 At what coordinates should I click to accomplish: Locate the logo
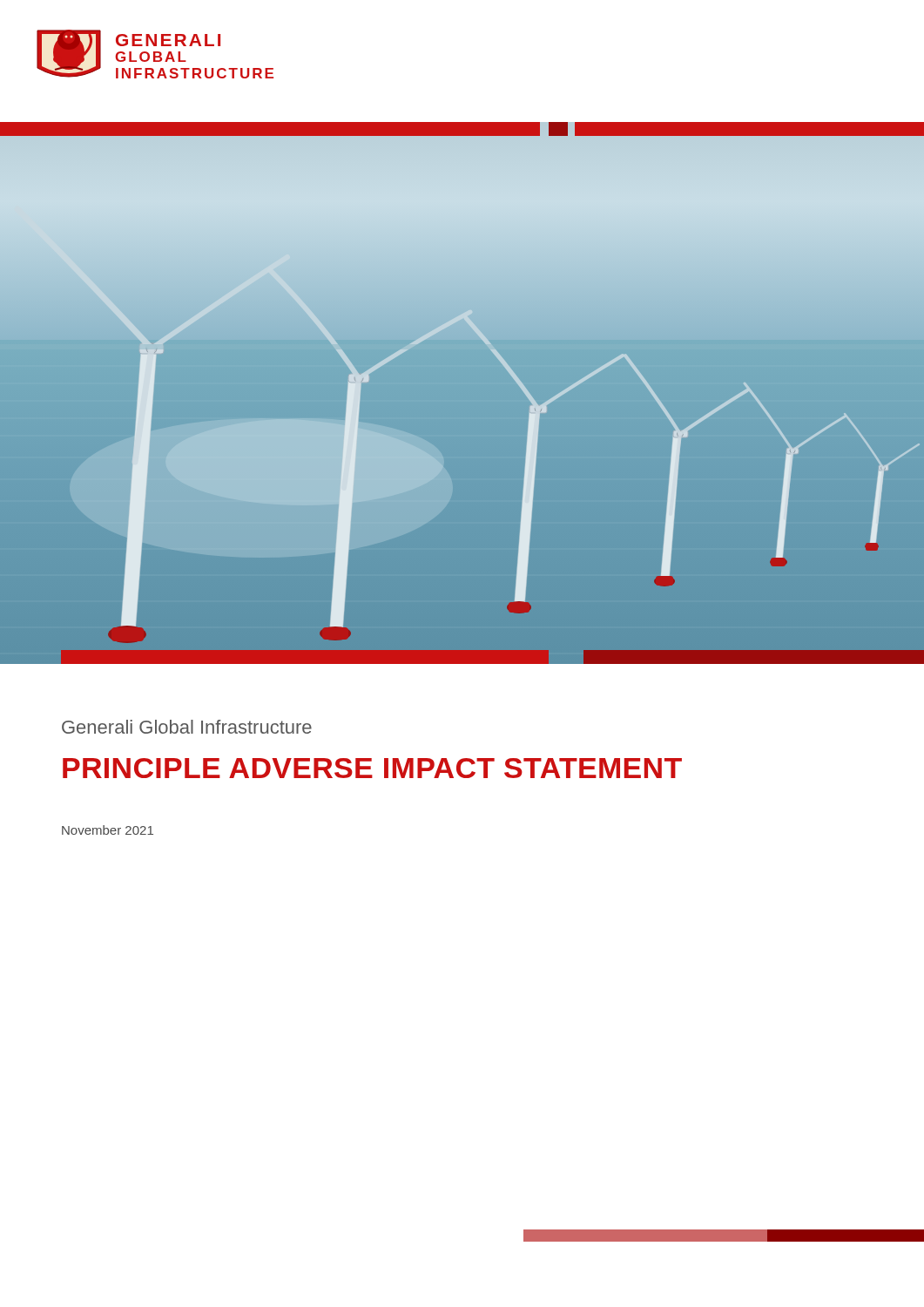(154, 56)
